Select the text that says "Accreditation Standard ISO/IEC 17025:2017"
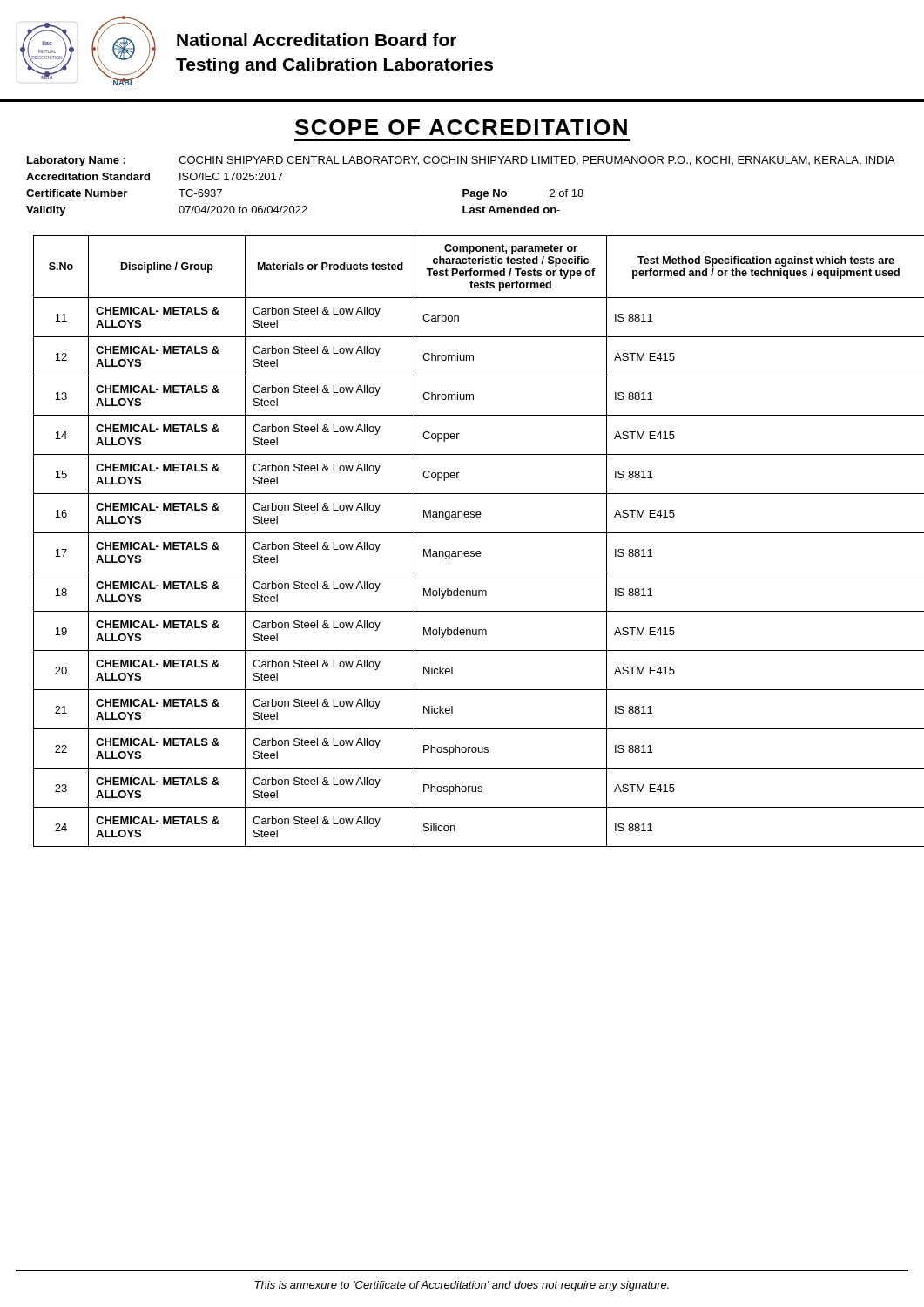Image resolution: width=924 pixels, height=1307 pixels. pos(155,176)
